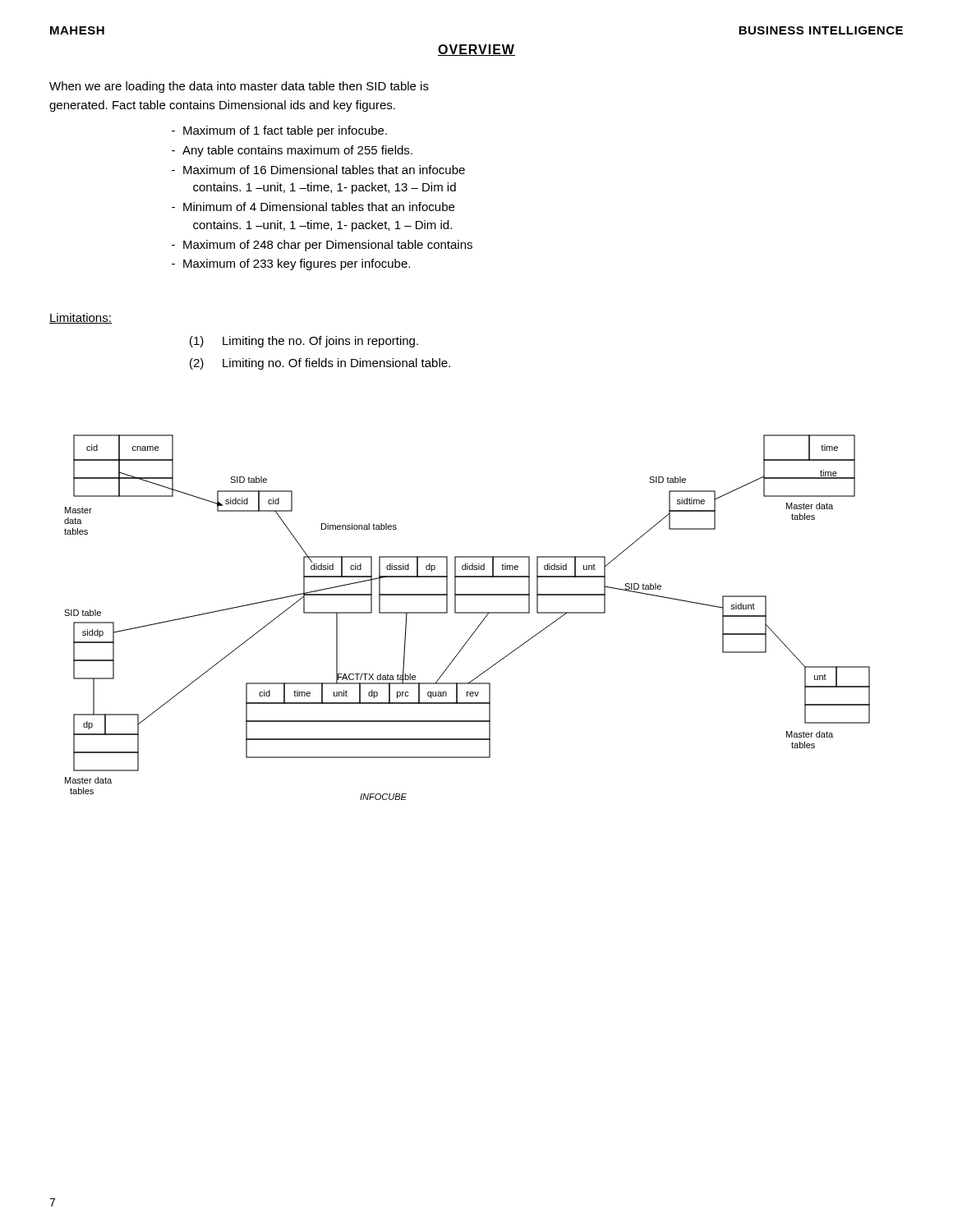Image resolution: width=953 pixels, height=1232 pixels.
Task: Find the text block starting "When we are loading"
Action: (x=239, y=95)
